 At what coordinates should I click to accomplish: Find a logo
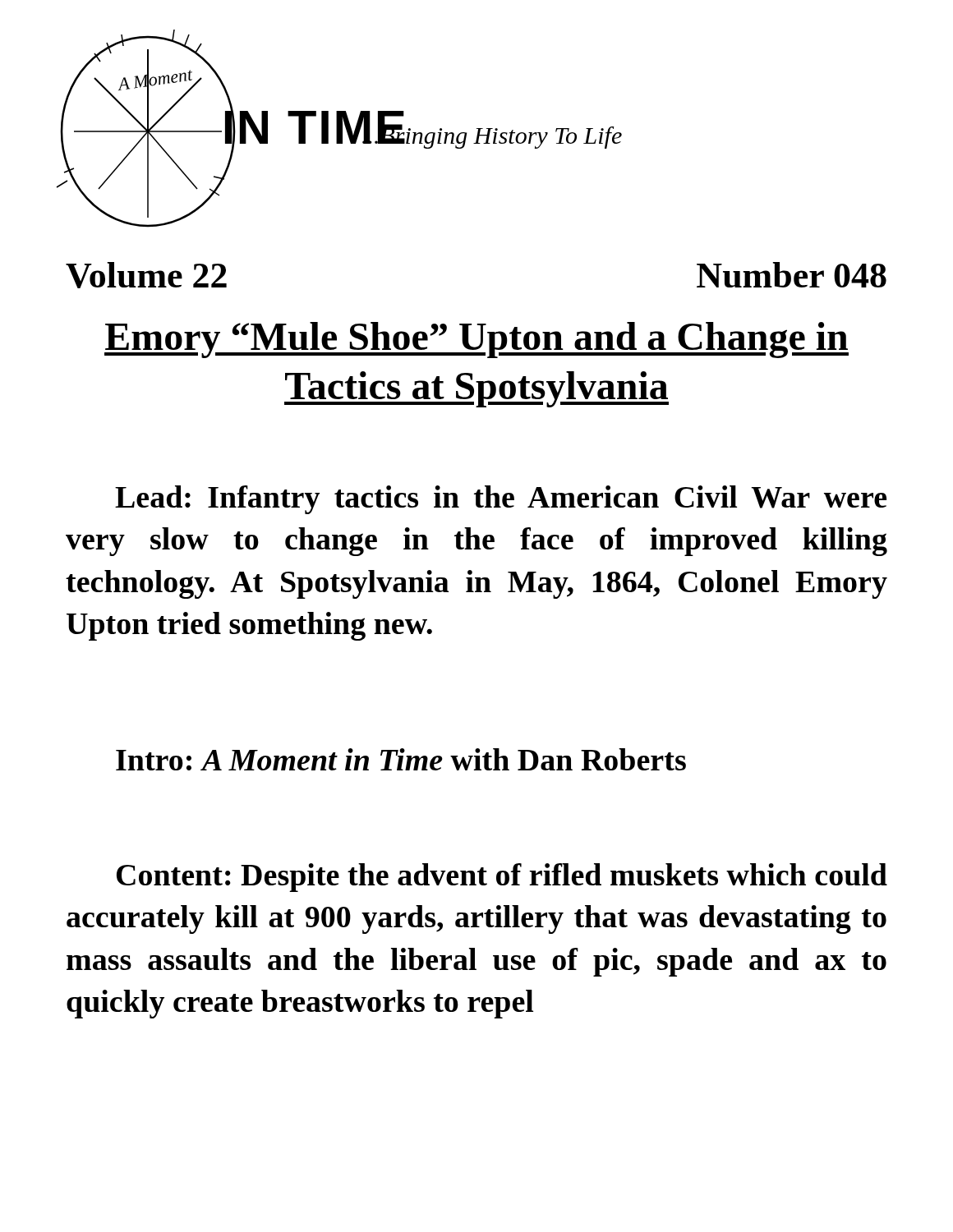(x=337, y=127)
